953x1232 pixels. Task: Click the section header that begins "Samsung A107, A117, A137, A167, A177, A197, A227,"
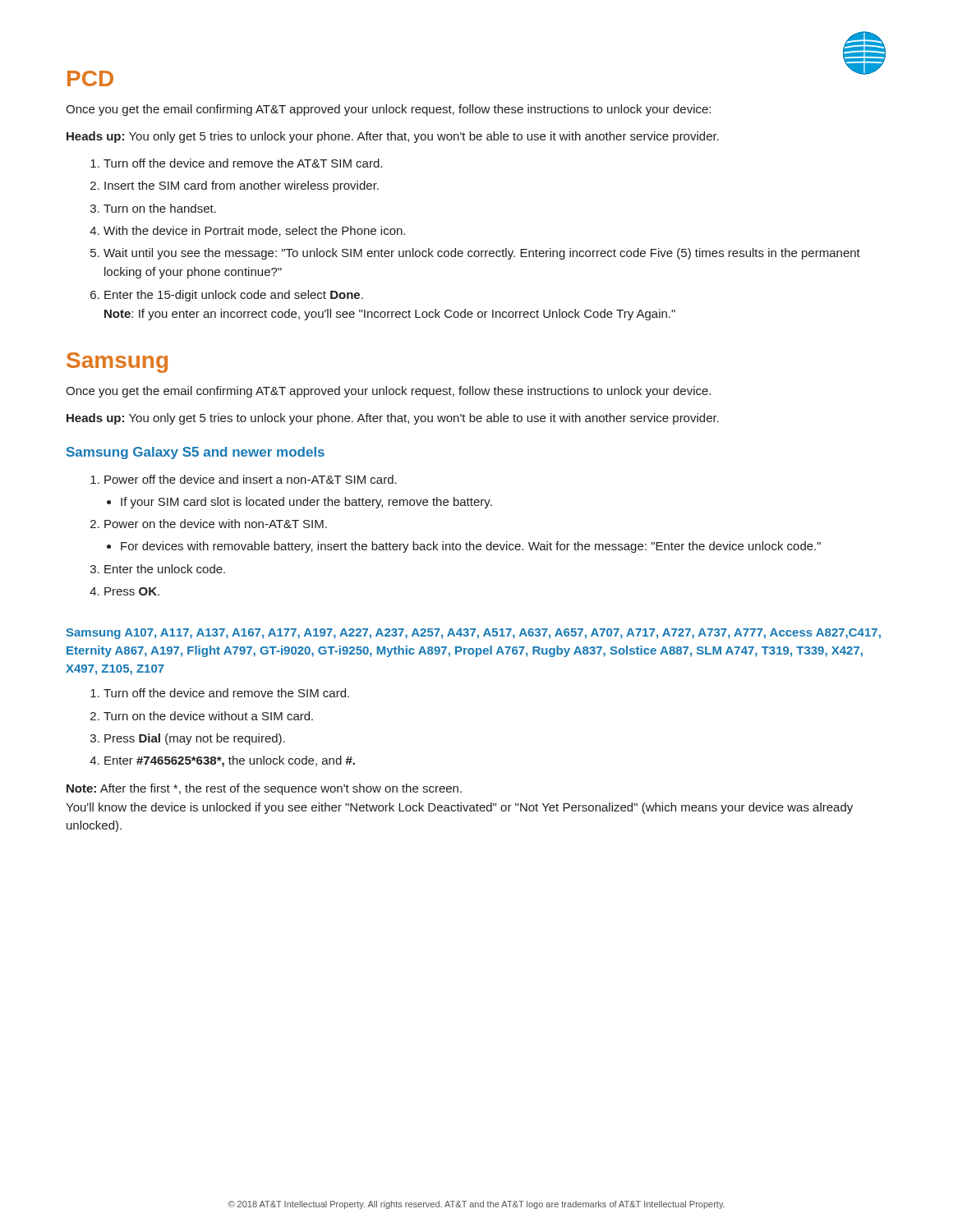tap(476, 650)
